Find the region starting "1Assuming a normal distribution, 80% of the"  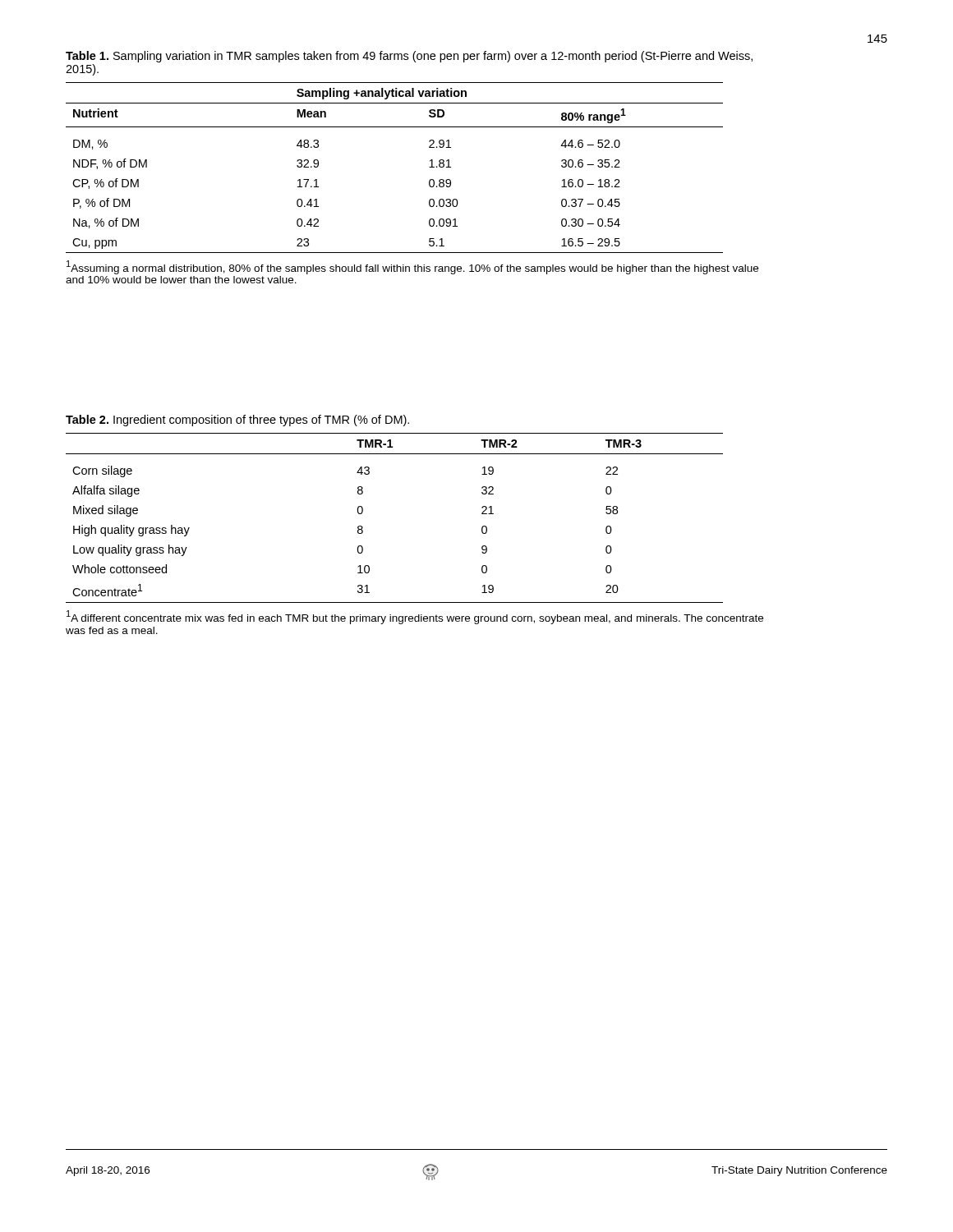[412, 272]
